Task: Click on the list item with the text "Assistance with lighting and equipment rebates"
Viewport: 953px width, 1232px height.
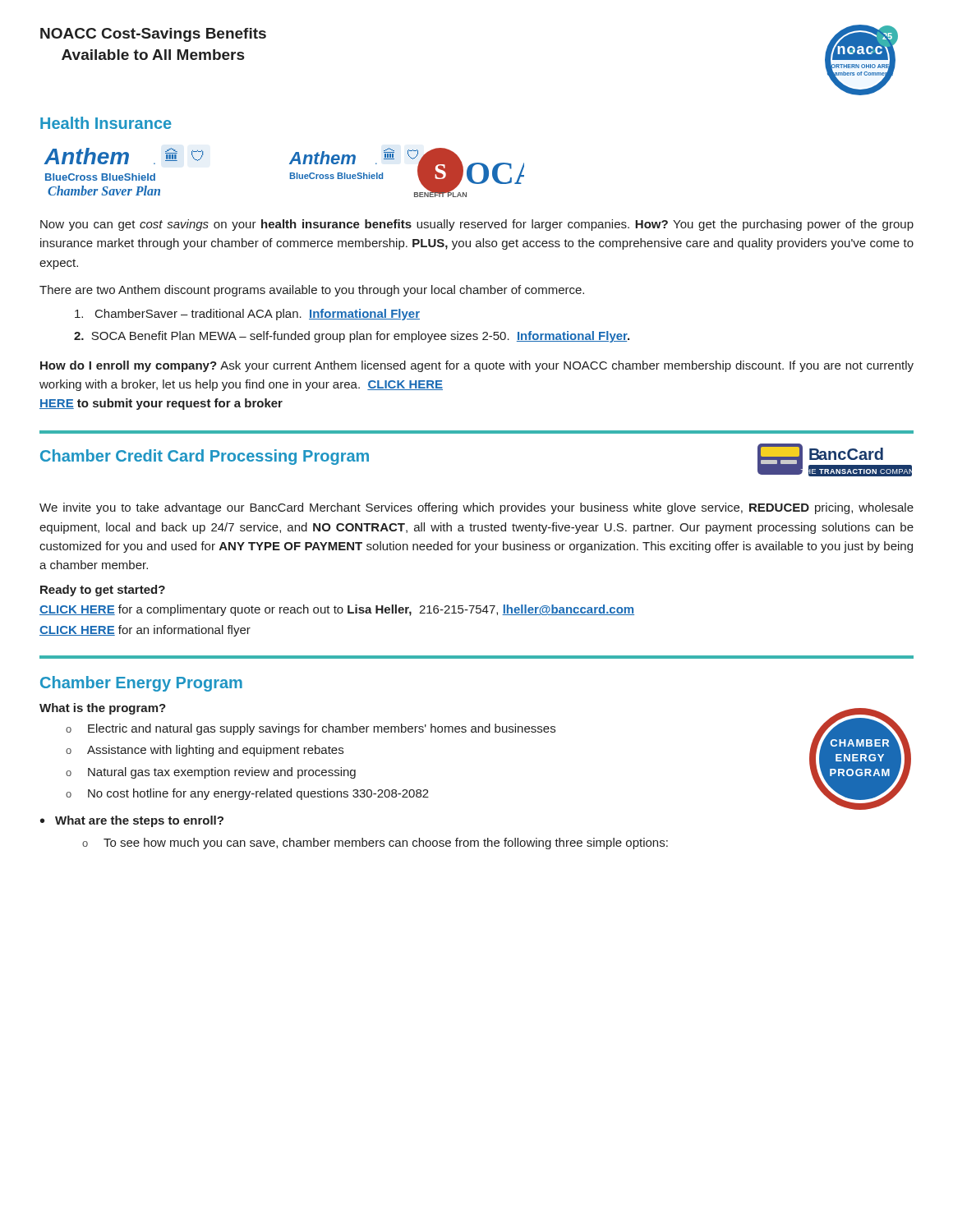Action: pos(216,750)
